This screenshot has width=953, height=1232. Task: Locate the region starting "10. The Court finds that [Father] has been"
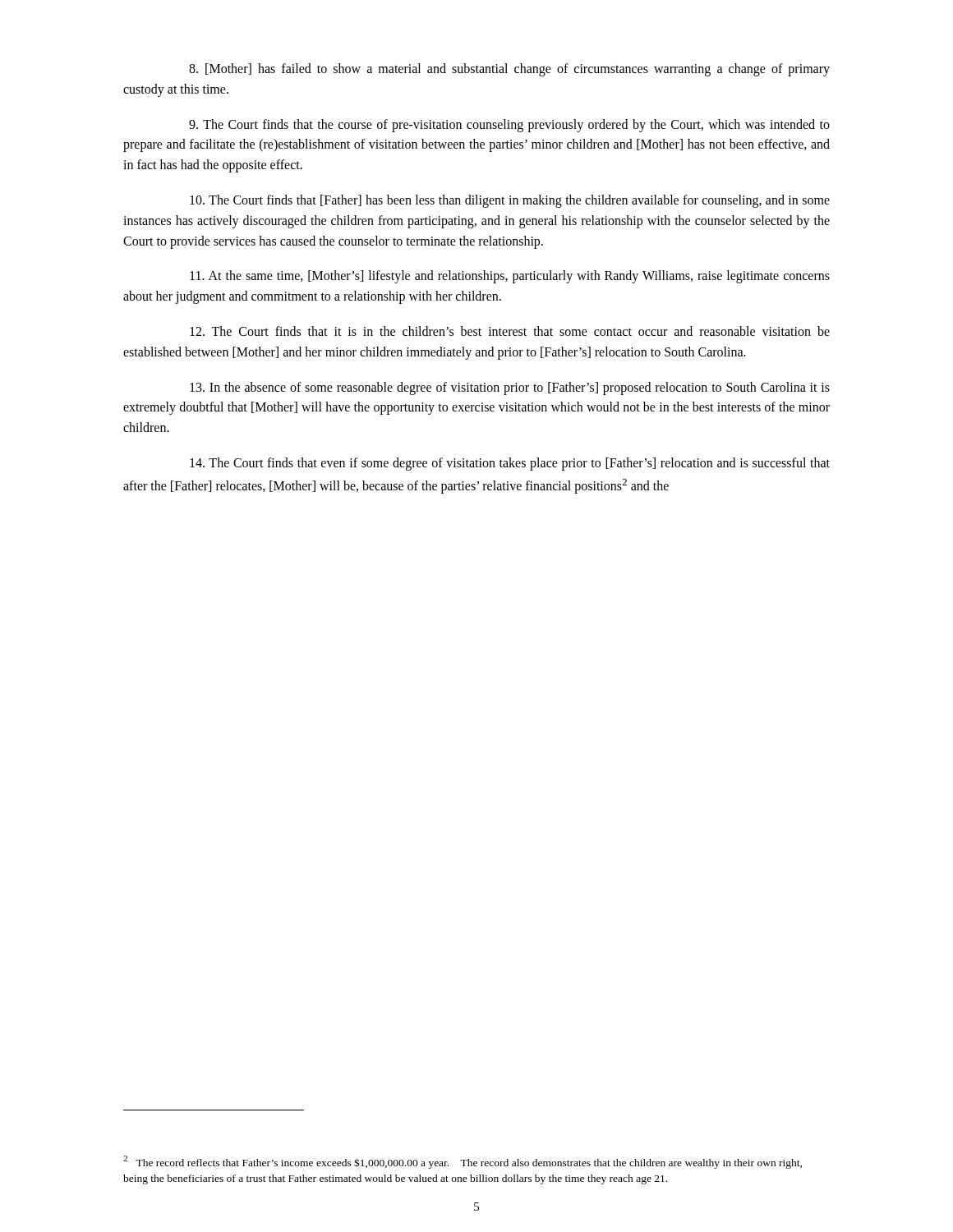point(476,221)
